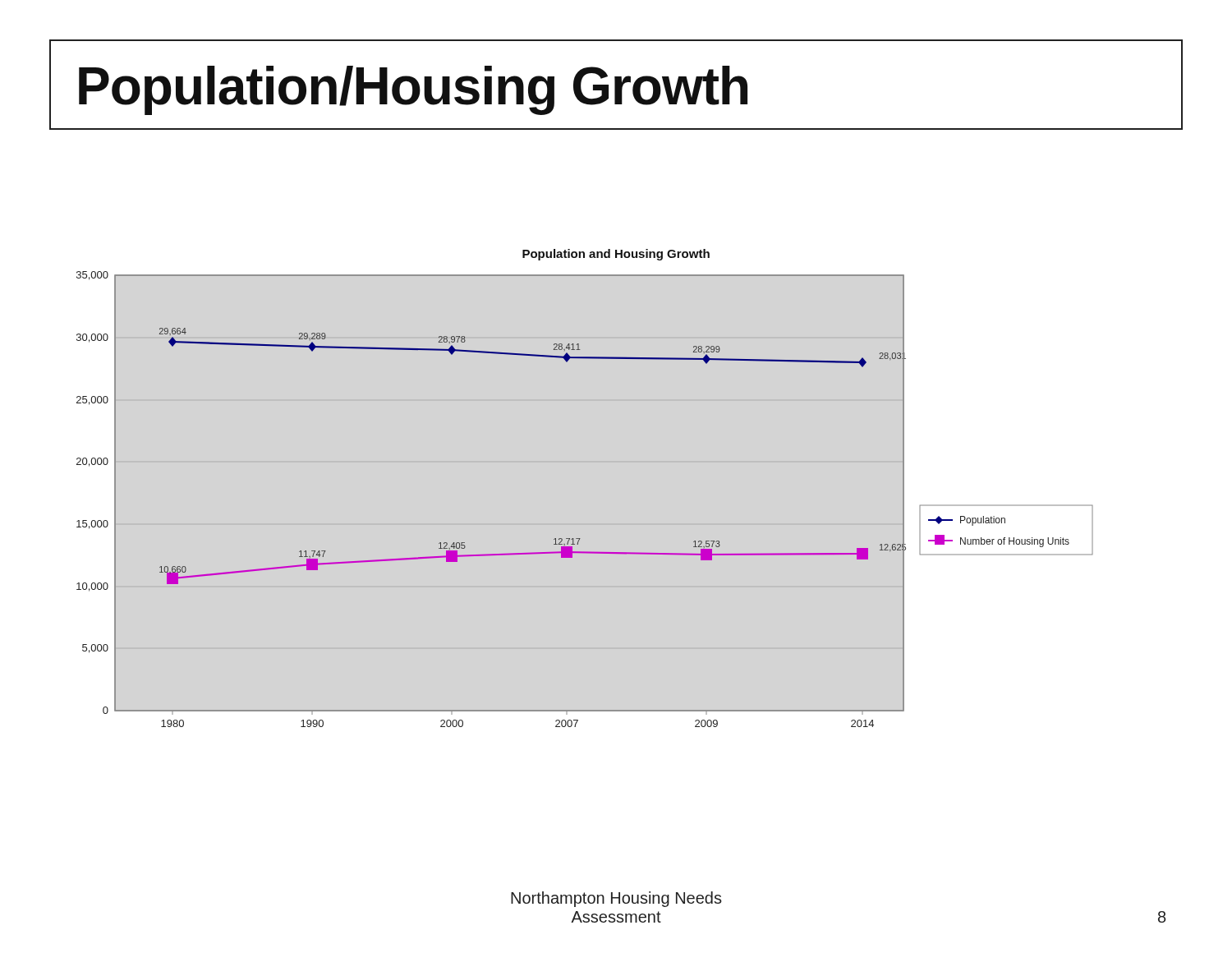Find the line chart
Image resolution: width=1232 pixels, height=953 pixels.
click(x=616, y=513)
